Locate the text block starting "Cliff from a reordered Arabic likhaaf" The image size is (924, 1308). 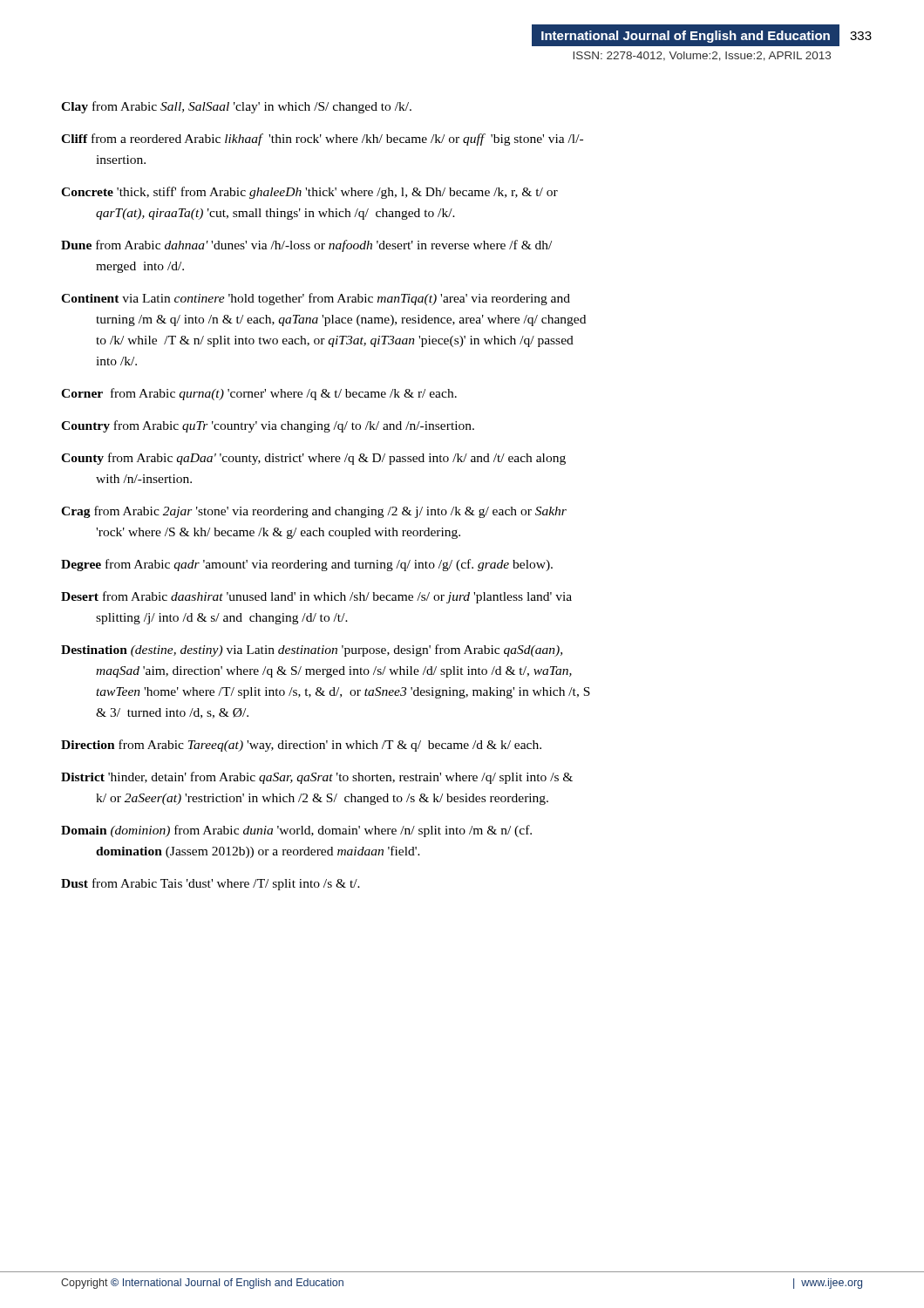pyautogui.click(x=462, y=149)
